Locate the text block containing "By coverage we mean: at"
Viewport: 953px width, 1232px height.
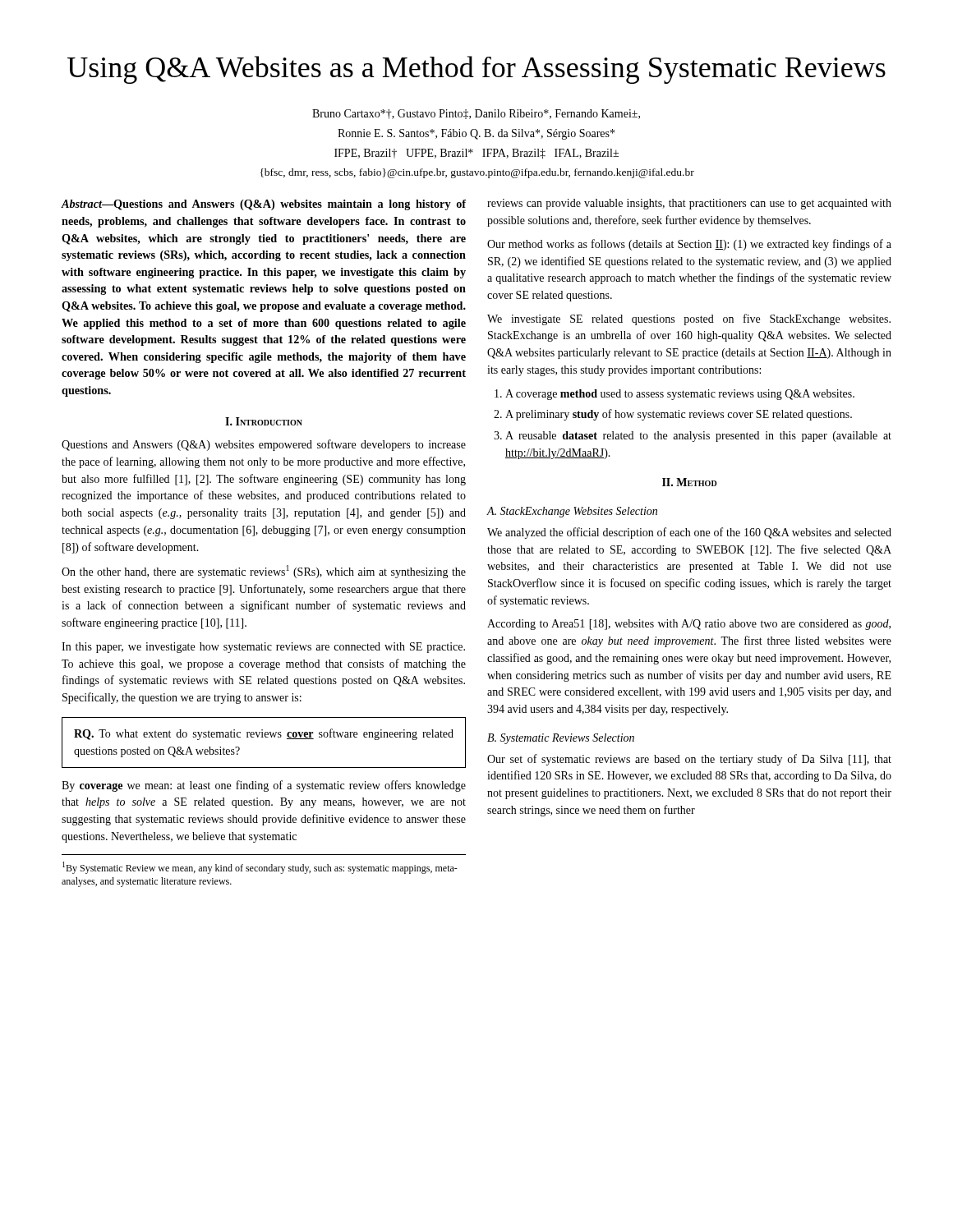coord(264,812)
